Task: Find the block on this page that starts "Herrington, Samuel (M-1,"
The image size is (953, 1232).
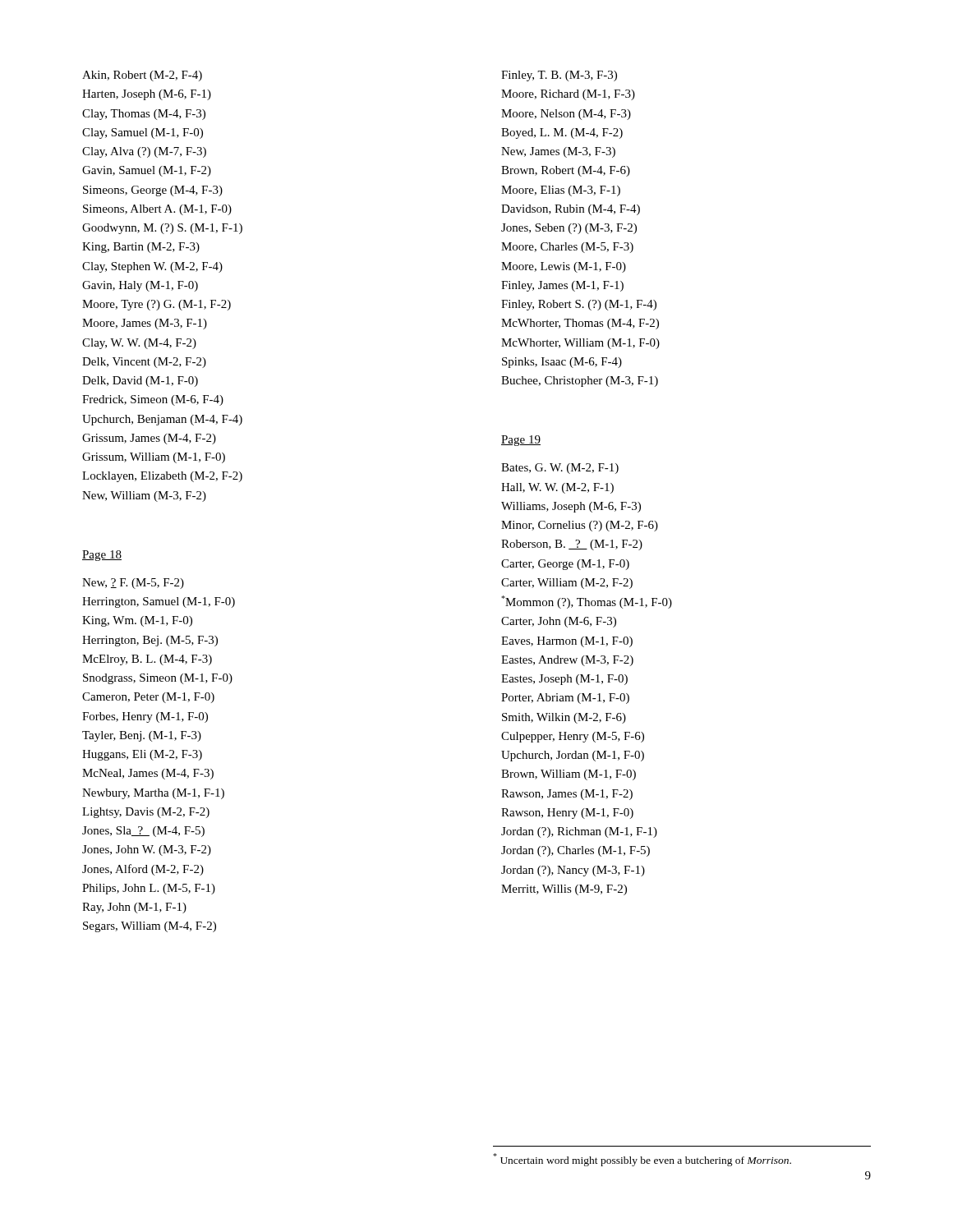Action: (x=159, y=601)
